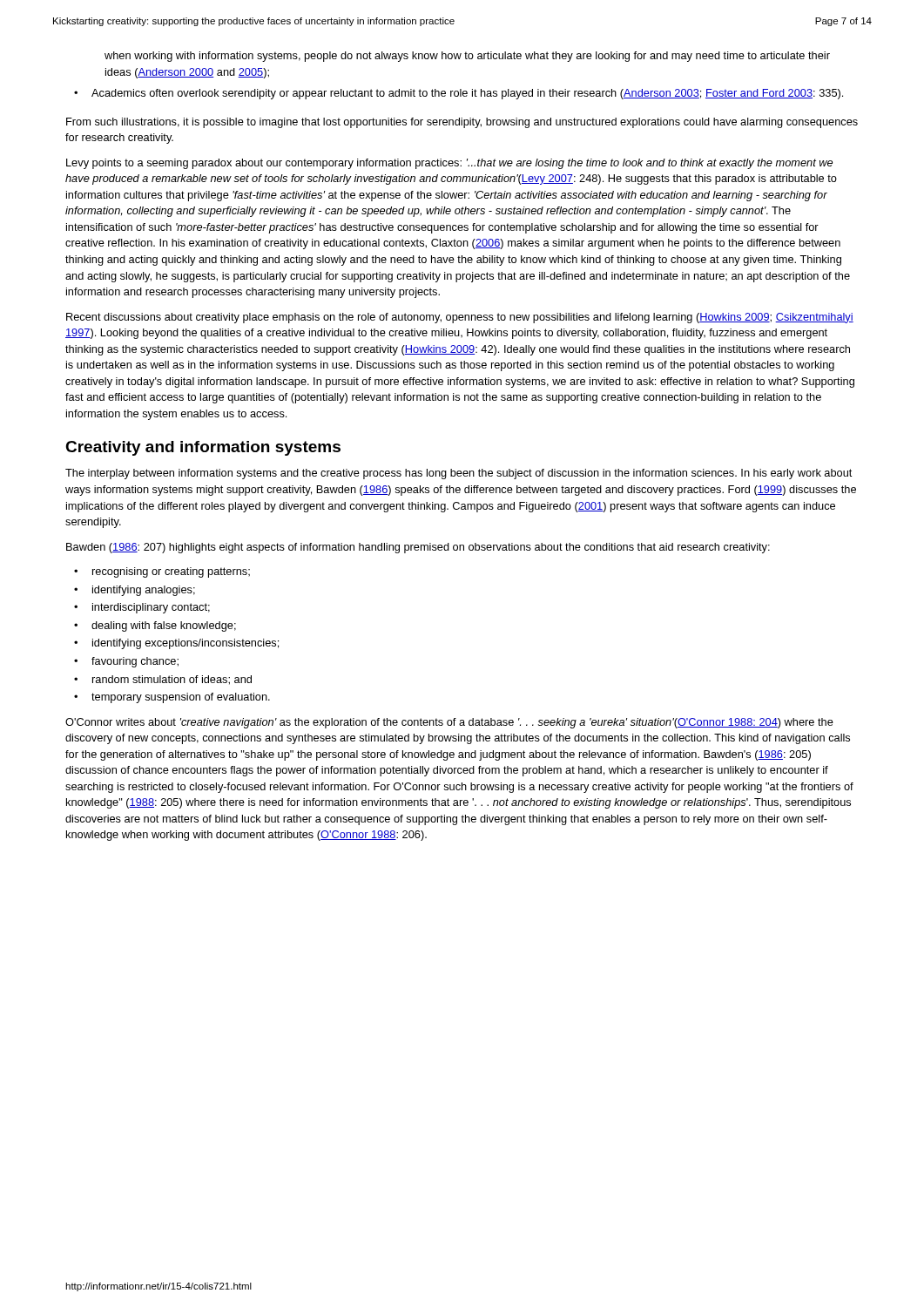Viewport: 924px width, 1307px height.
Task: Navigate to the element starting "Academics often overlook serendipity or appear reluctant"
Action: pyautogui.click(x=468, y=93)
